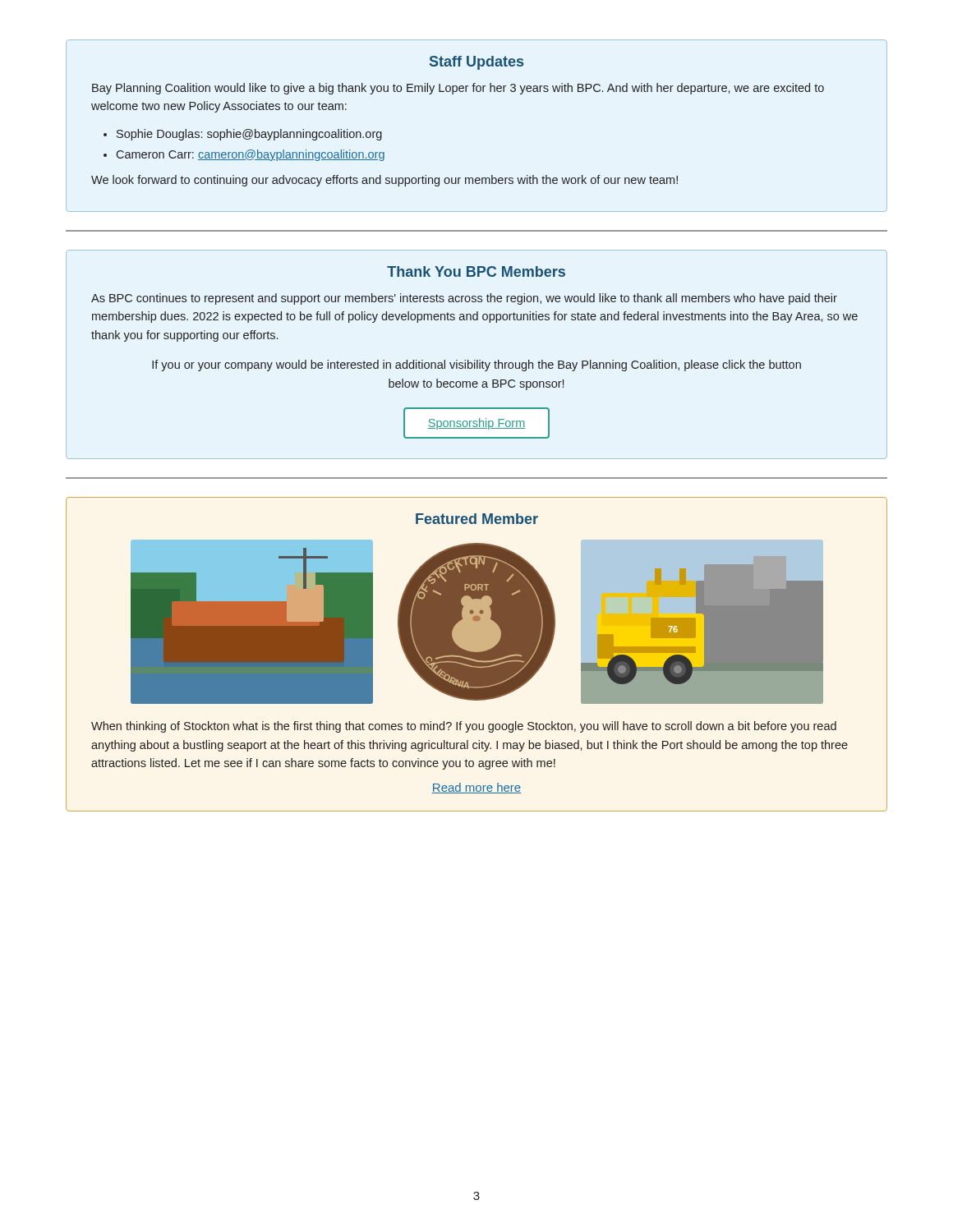Locate the text block that says "When thinking of Stockton"
Screen dimensions: 1232x953
pyautogui.click(x=470, y=744)
